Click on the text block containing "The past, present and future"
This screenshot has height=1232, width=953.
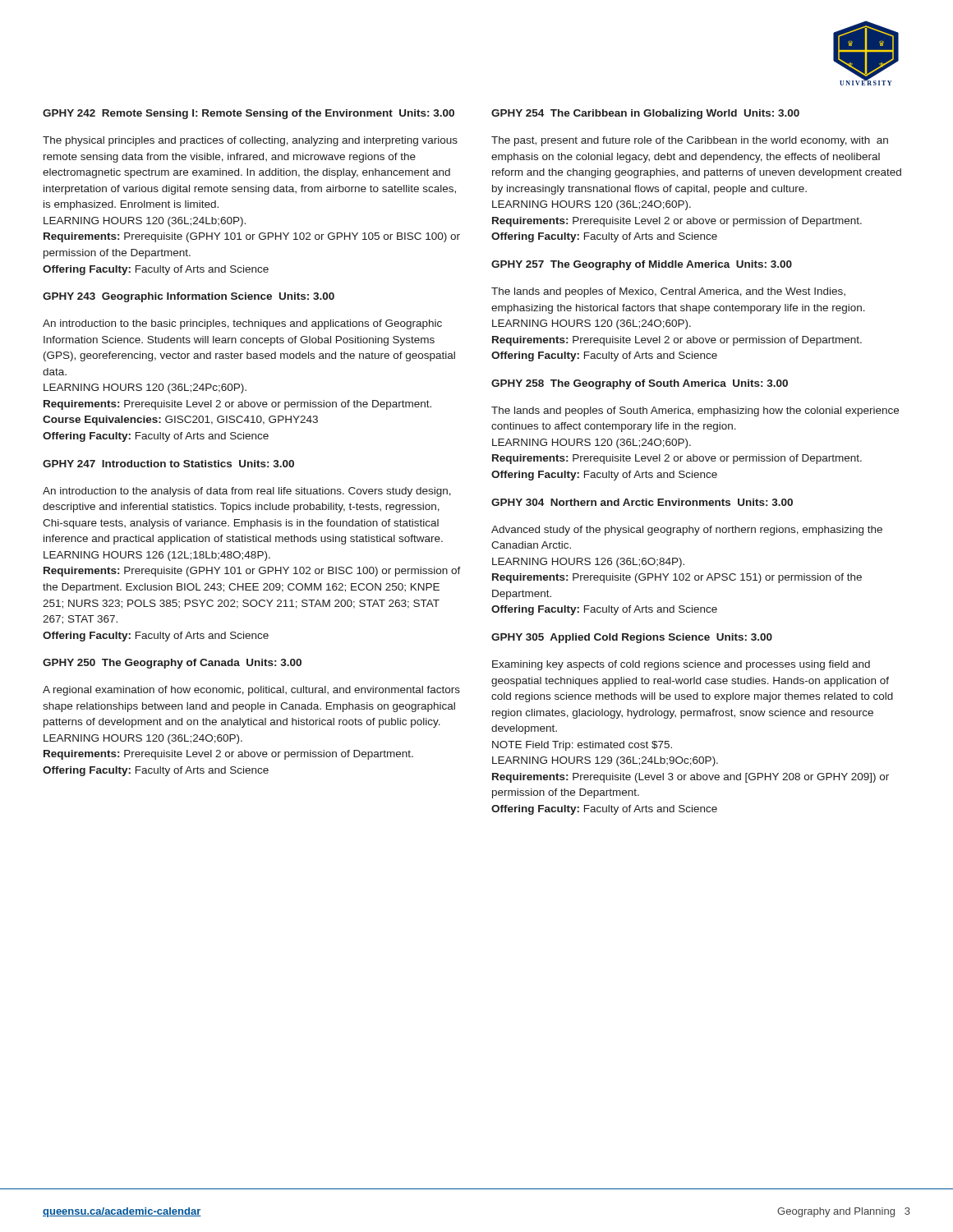(701, 188)
